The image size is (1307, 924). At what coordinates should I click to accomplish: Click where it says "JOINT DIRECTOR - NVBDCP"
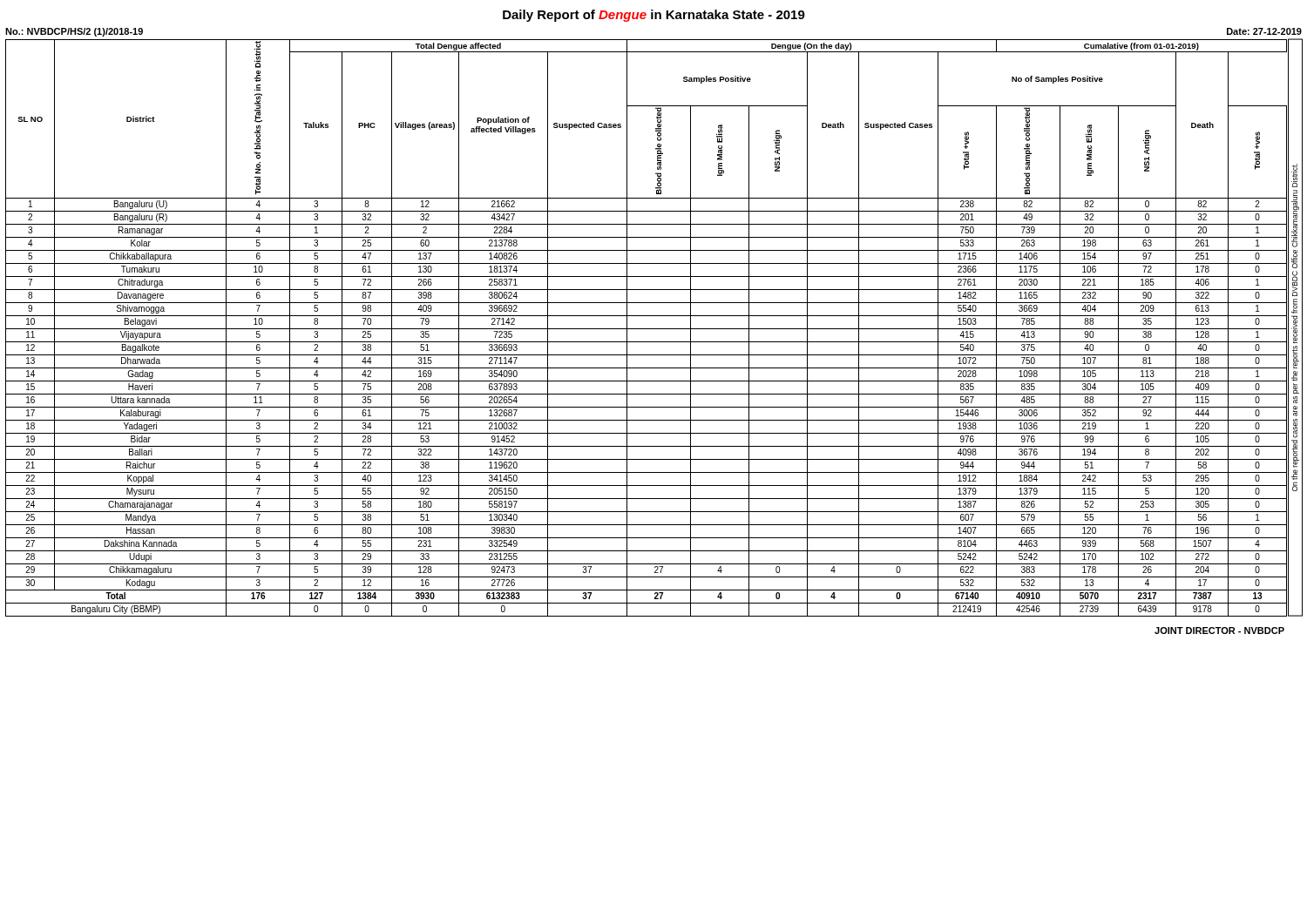1219,630
